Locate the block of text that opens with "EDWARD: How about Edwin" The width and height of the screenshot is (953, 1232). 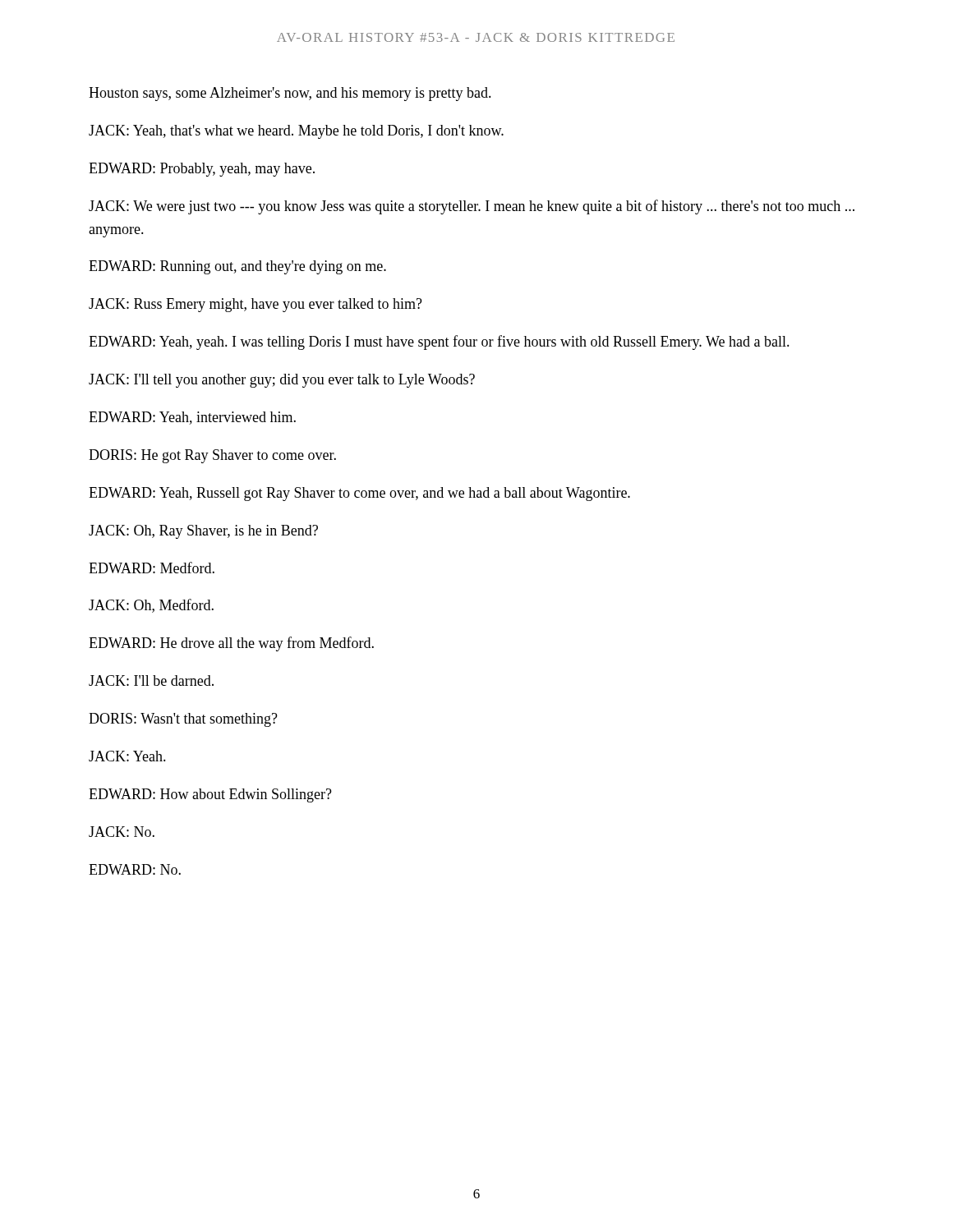pyautogui.click(x=210, y=794)
